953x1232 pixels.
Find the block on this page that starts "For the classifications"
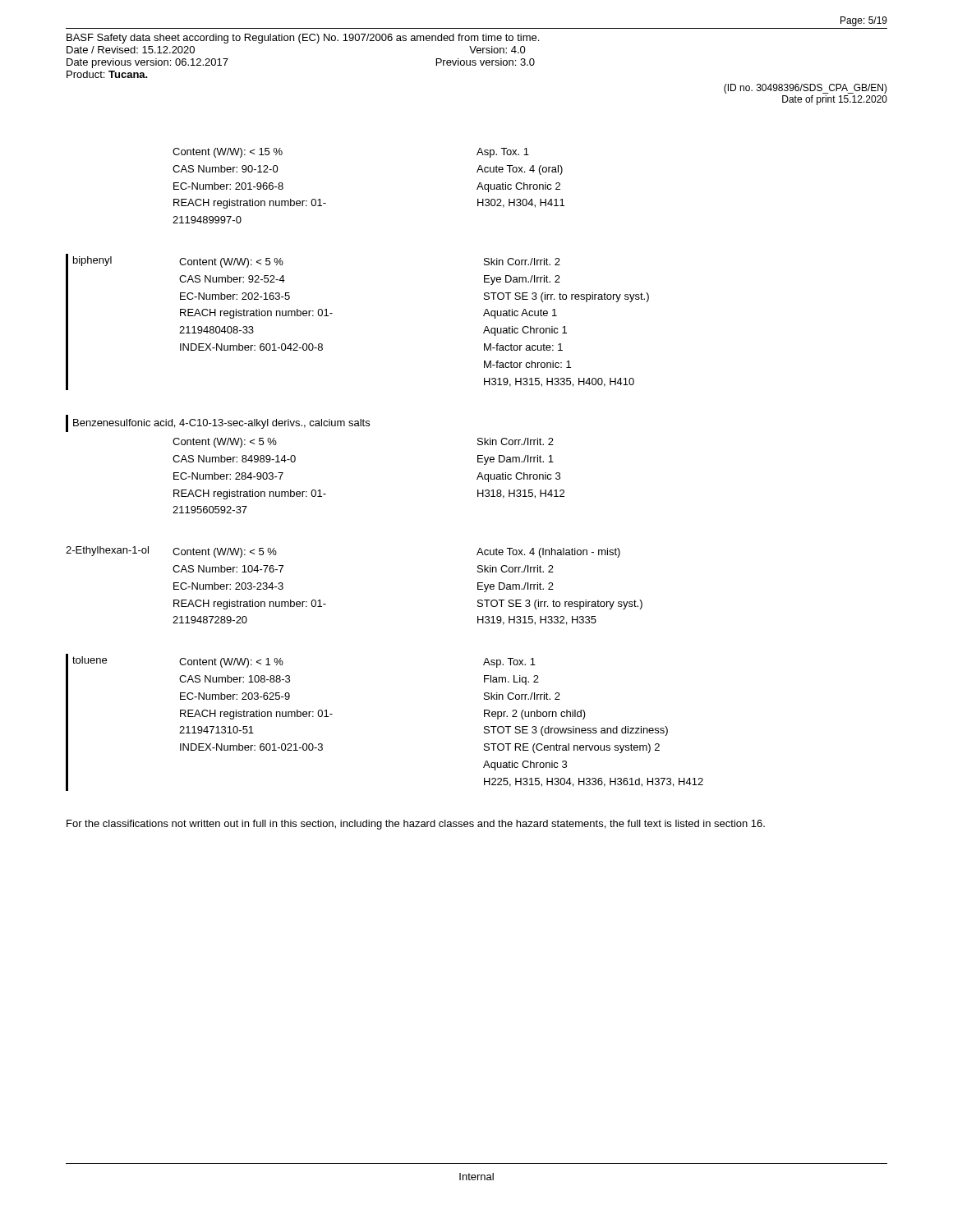[x=416, y=823]
